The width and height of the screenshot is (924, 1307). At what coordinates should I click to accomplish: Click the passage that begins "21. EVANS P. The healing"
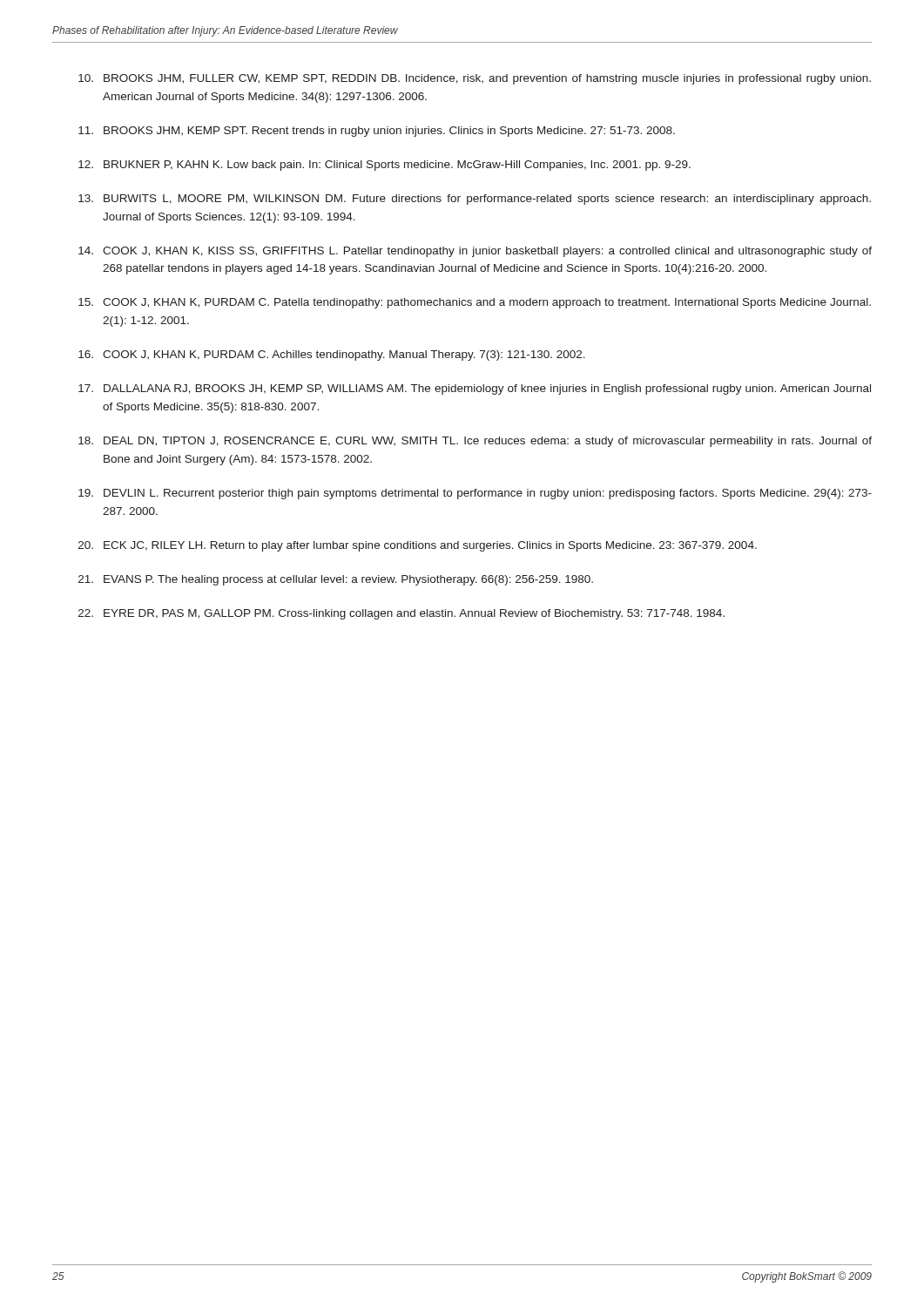462,579
